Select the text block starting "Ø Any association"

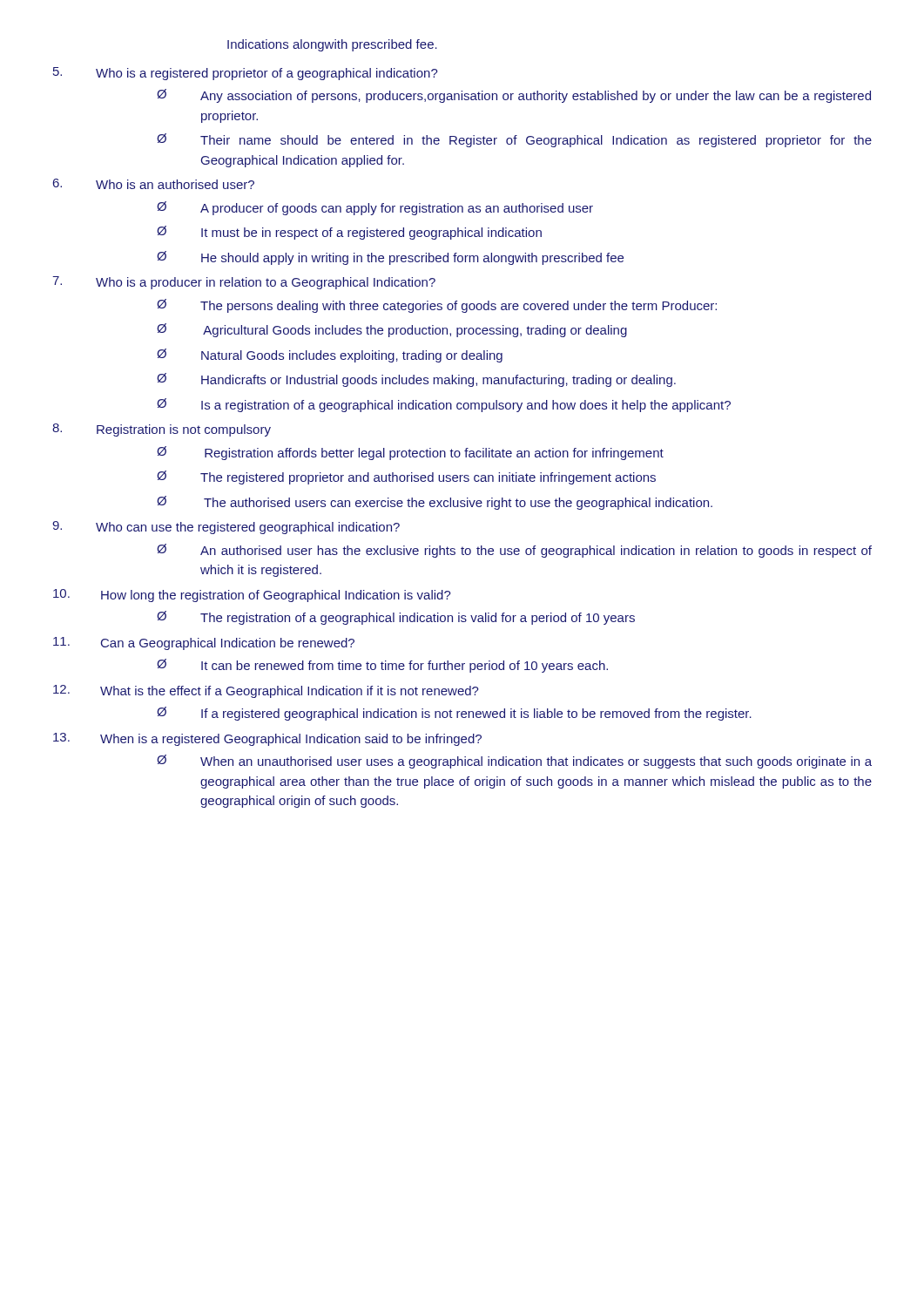click(x=514, y=128)
